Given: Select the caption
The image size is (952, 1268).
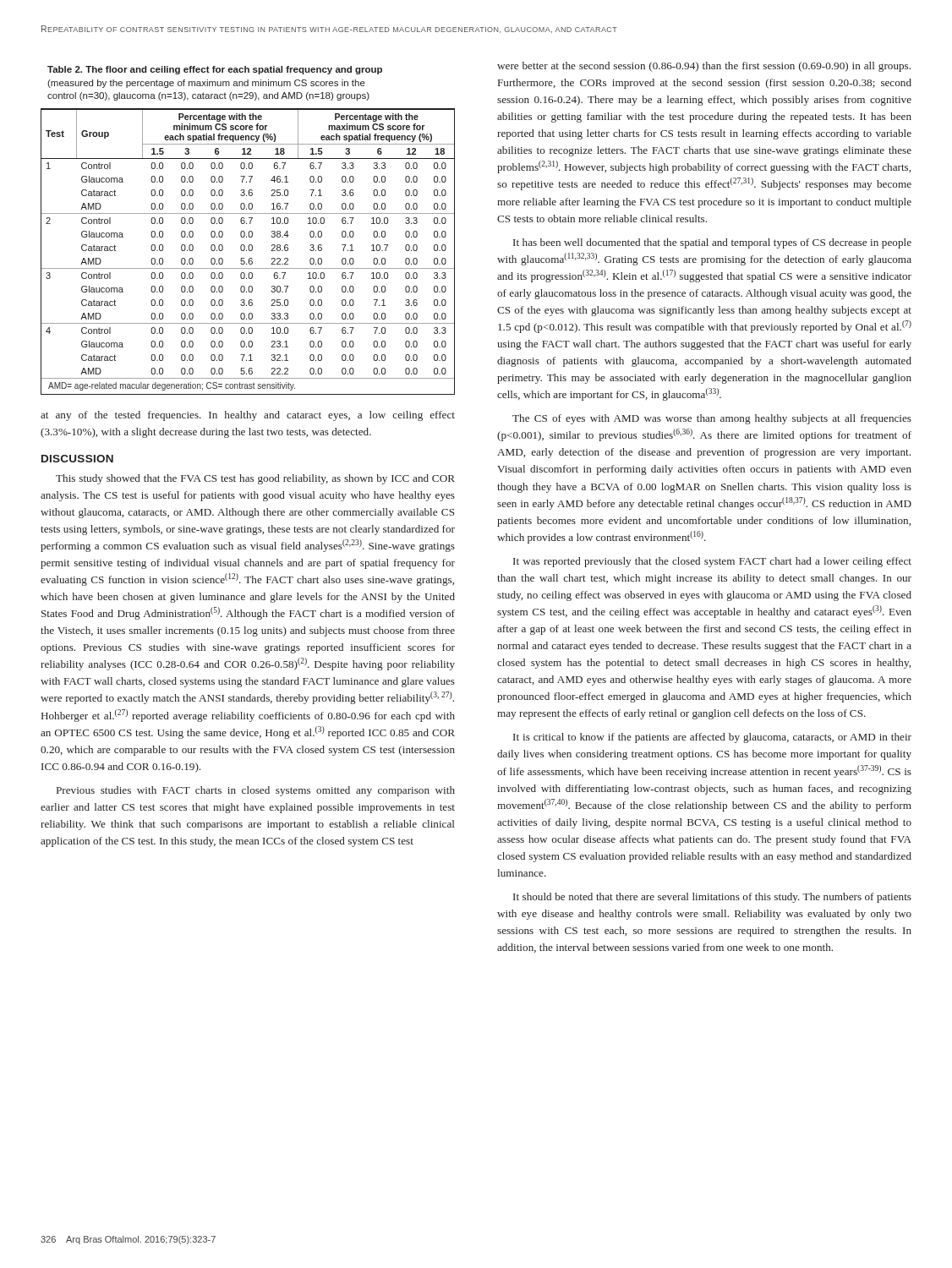Looking at the screenshot, I should coord(215,82).
